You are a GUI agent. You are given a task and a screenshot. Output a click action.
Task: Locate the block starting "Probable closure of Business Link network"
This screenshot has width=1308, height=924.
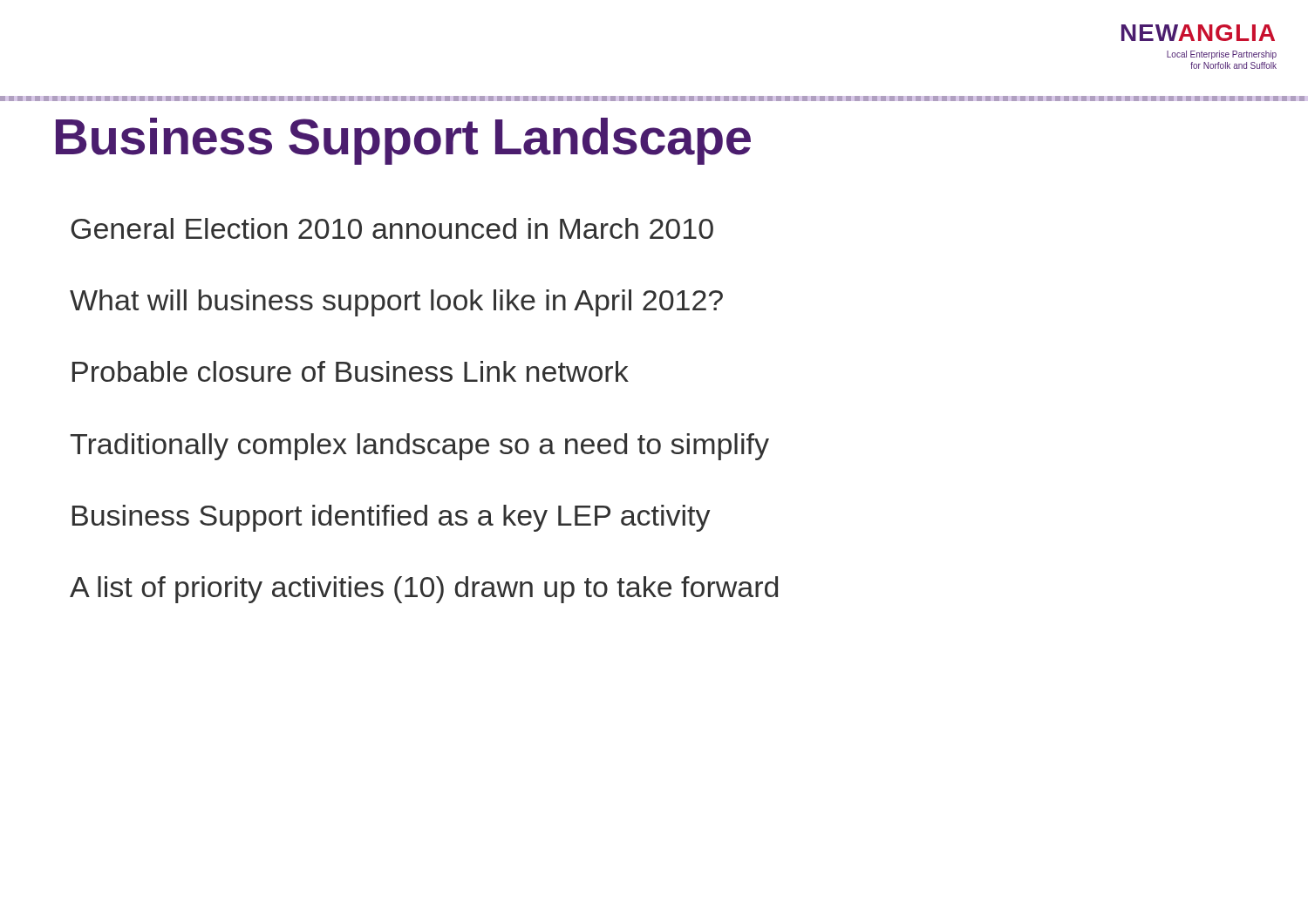[349, 372]
